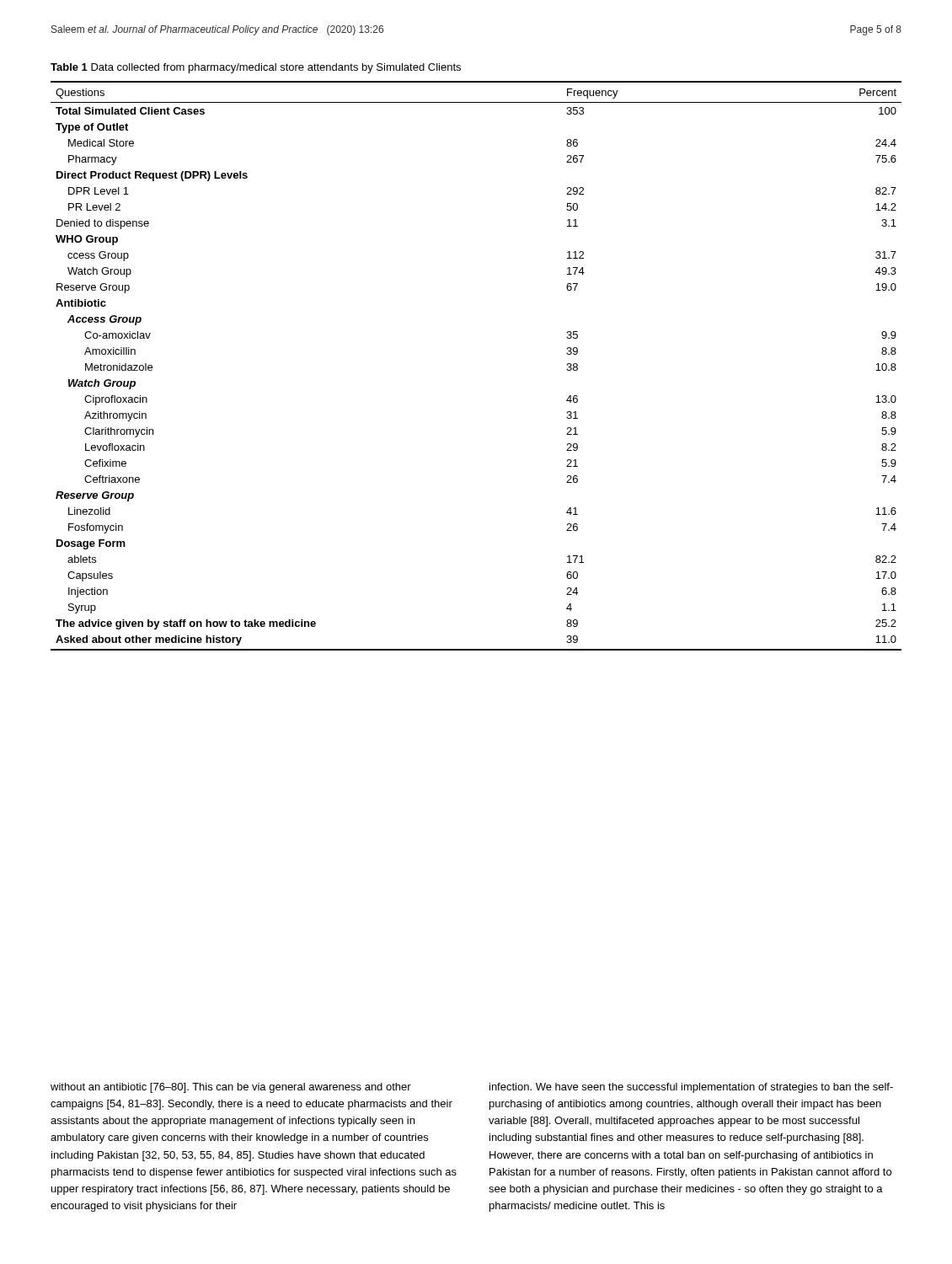
Task: Navigate to the text starting "infection. We have seen the successful"
Action: pyautogui.click(x=691, y=1146)
